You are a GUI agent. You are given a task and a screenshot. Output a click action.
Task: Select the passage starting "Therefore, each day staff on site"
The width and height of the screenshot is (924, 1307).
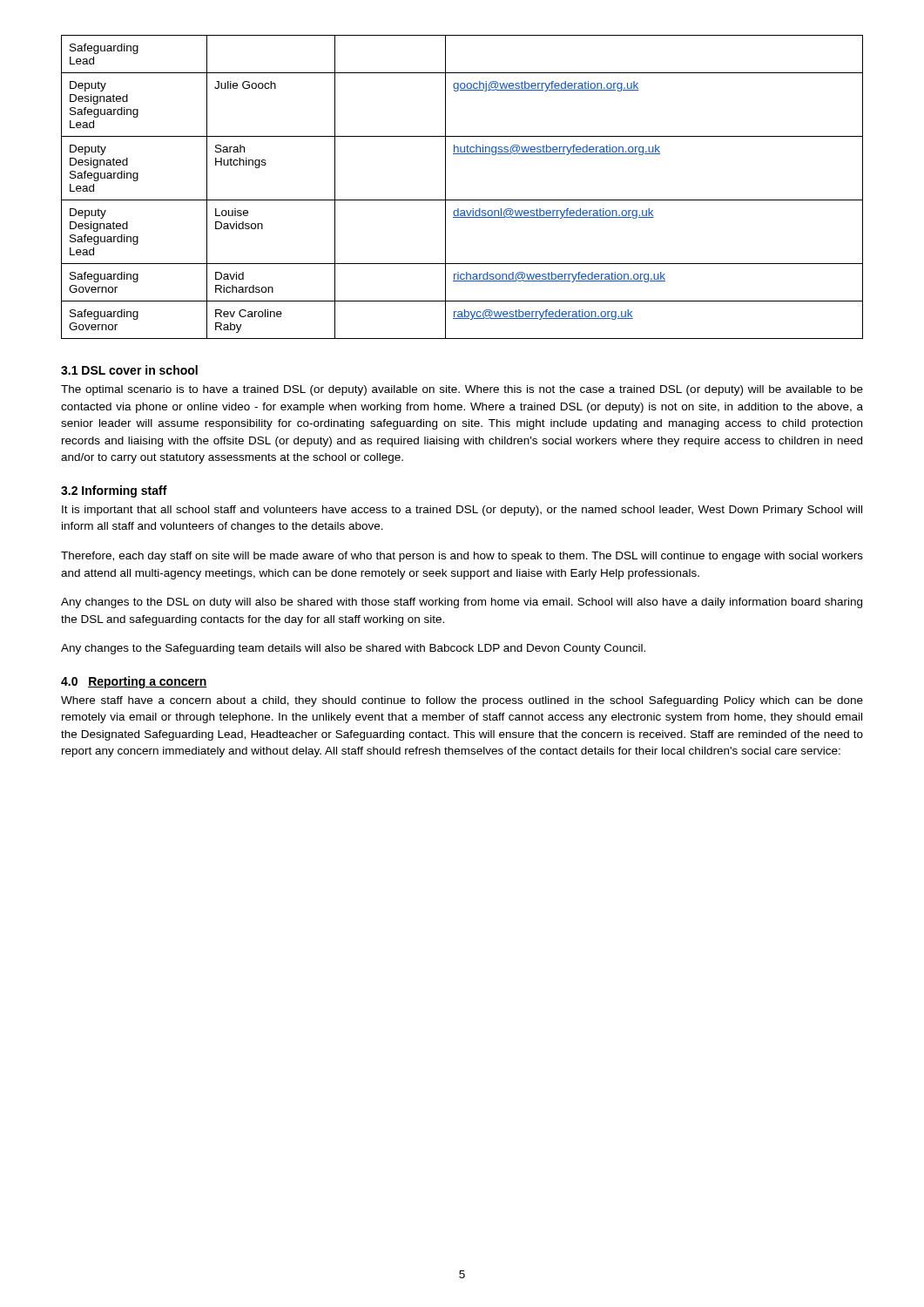pos(462,564)
